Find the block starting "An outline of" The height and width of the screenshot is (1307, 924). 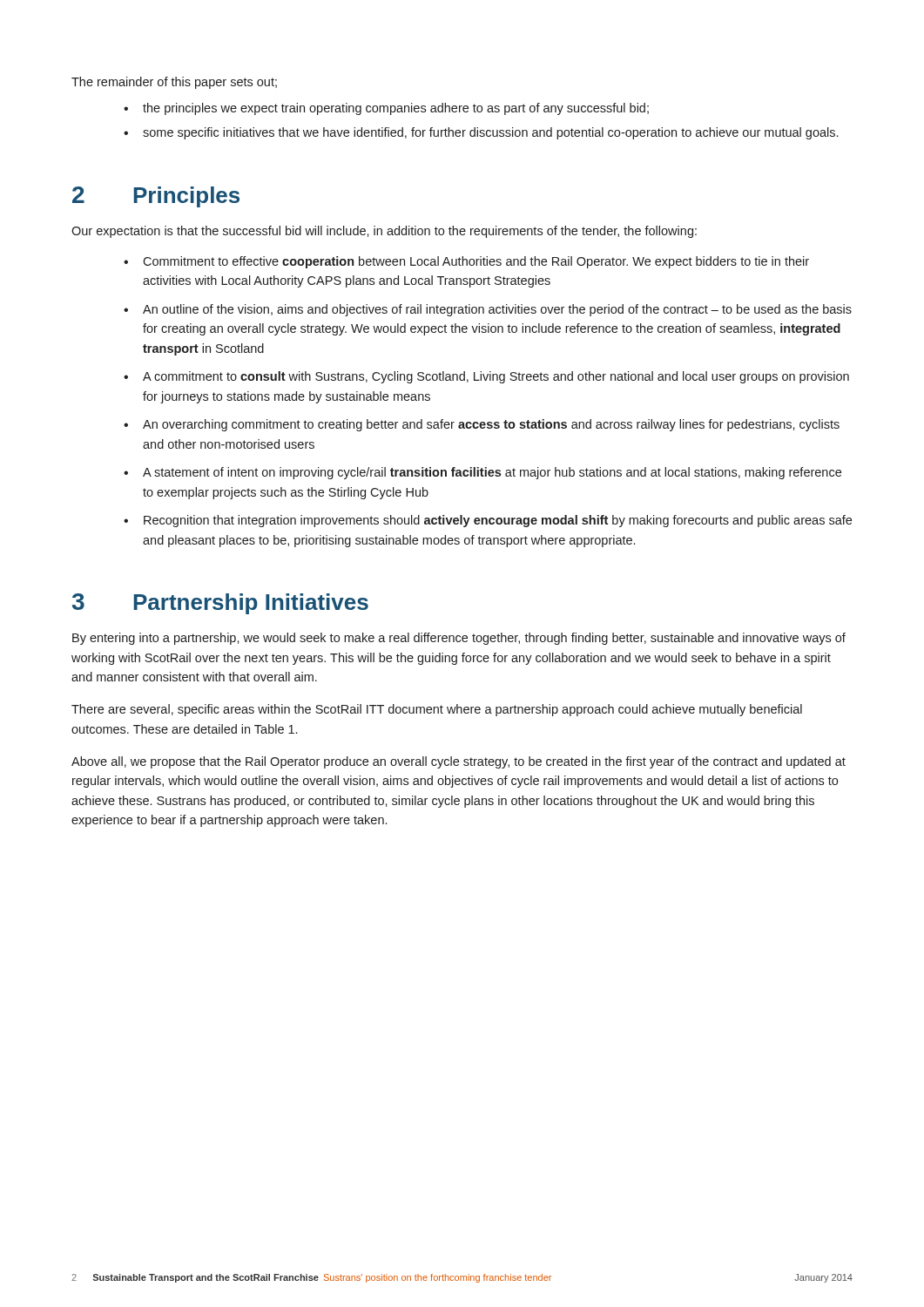[x=497, y=329]
